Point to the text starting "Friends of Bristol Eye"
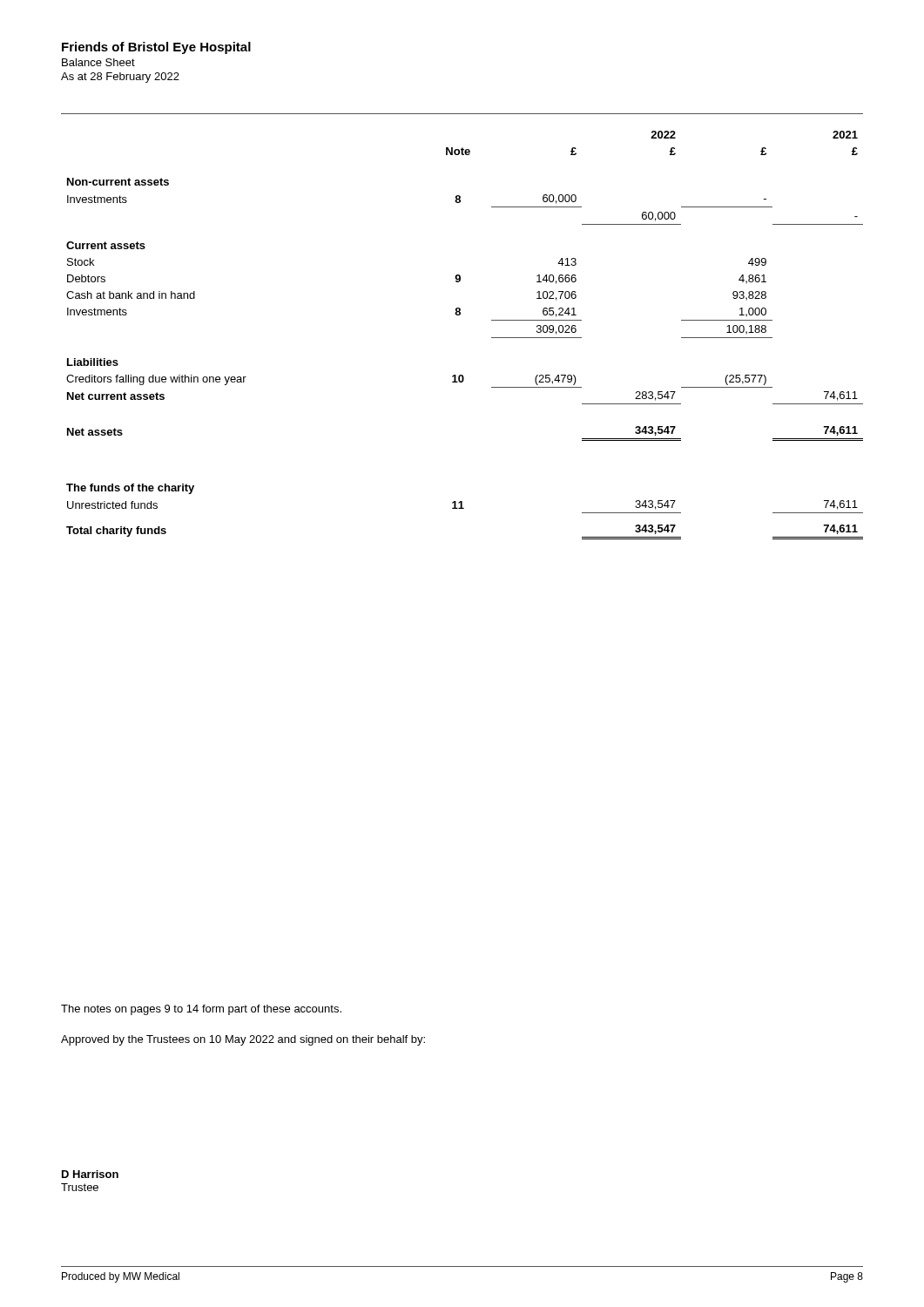924x1307 pixels. [x=156, y=61]
